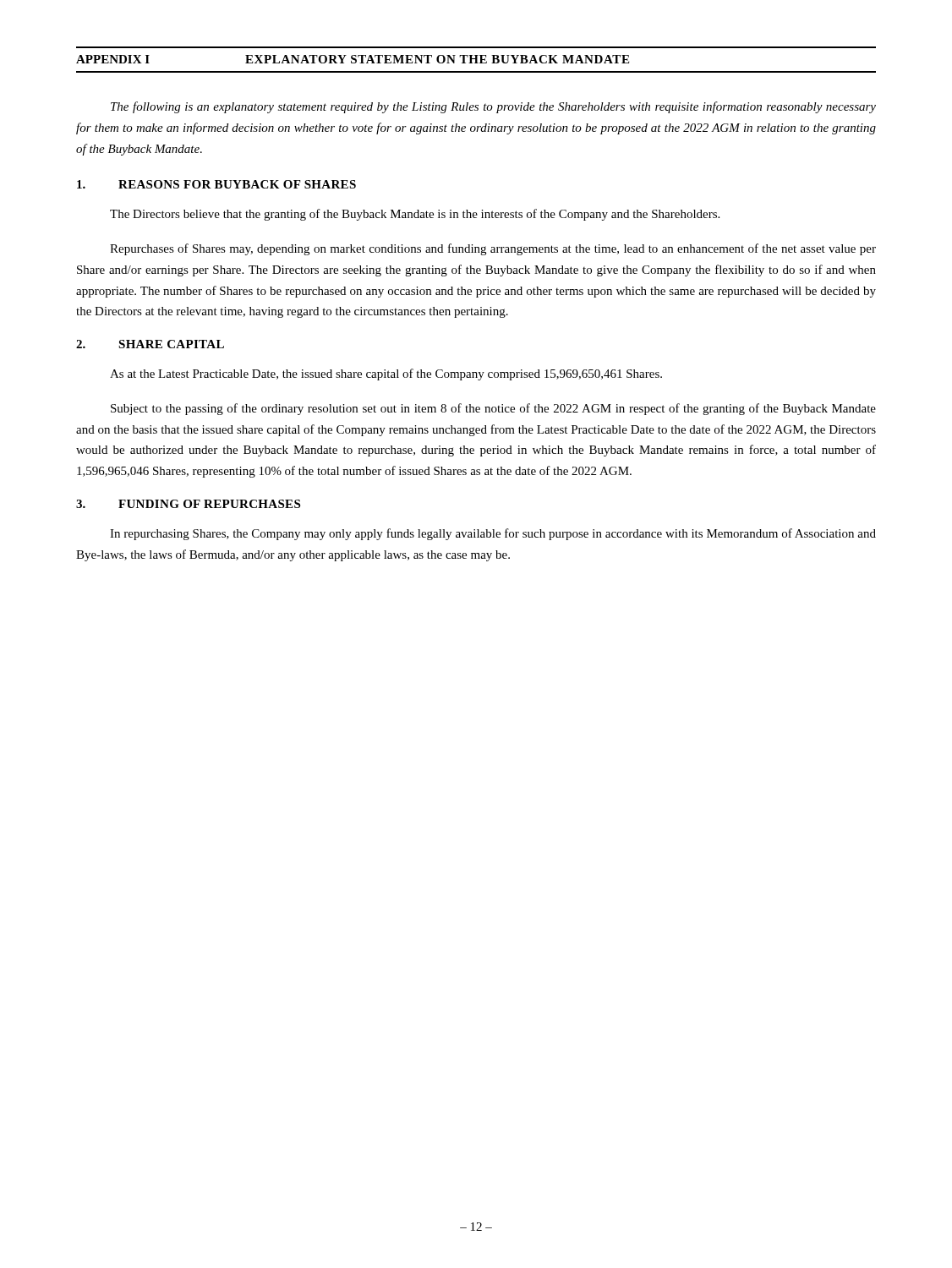The height and width of the screenshot is (1268, 952).
Task: Locate the block of text that opens with "In repurchasing Shares, the Company may only apply"
Action: (x=476, y=544)
